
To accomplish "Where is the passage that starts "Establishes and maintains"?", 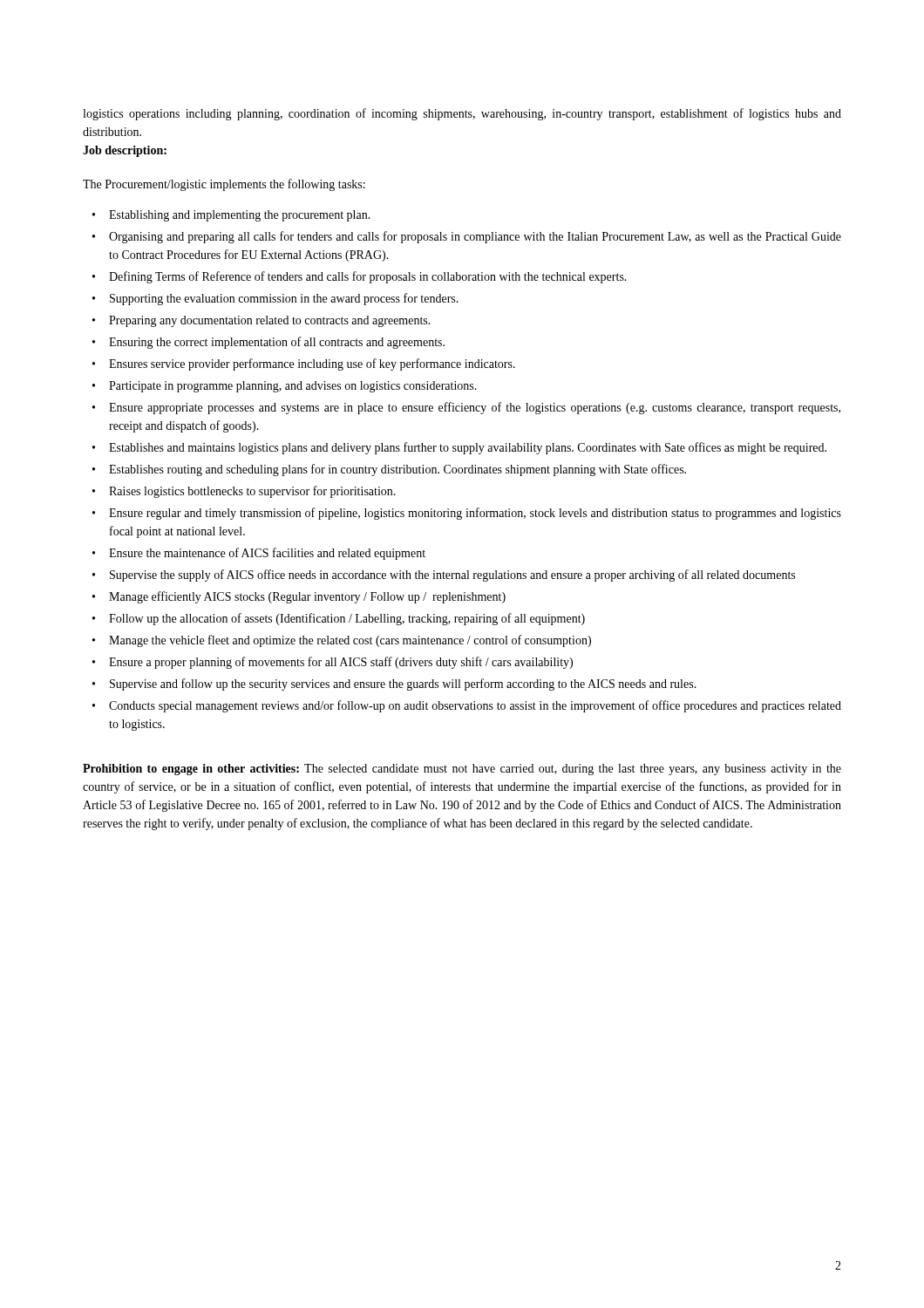I will click(468, 448).
